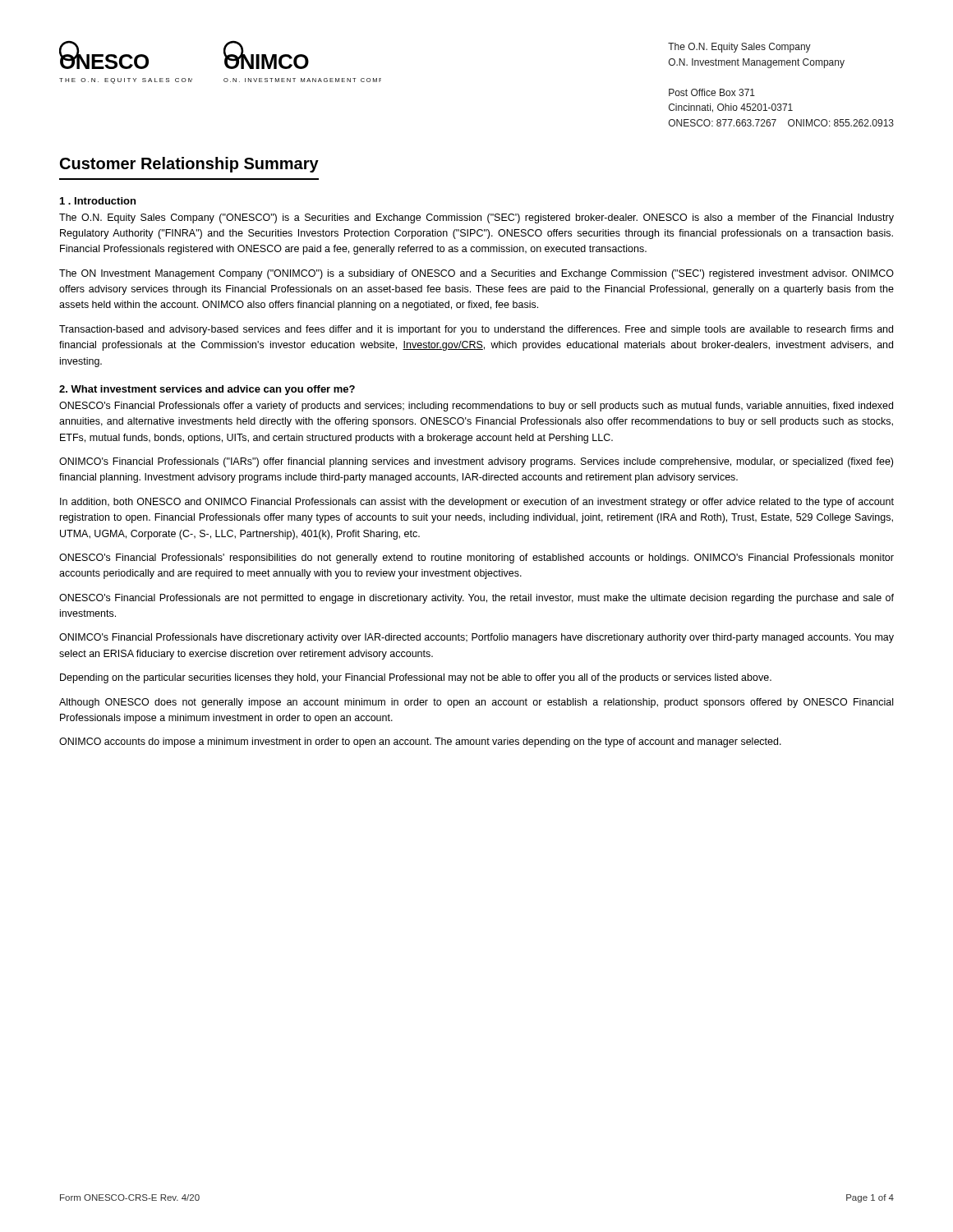Locate the section header containing "2. What investment services and advice"
This screenshot has height=1232, width=953.
click(207, 389)
